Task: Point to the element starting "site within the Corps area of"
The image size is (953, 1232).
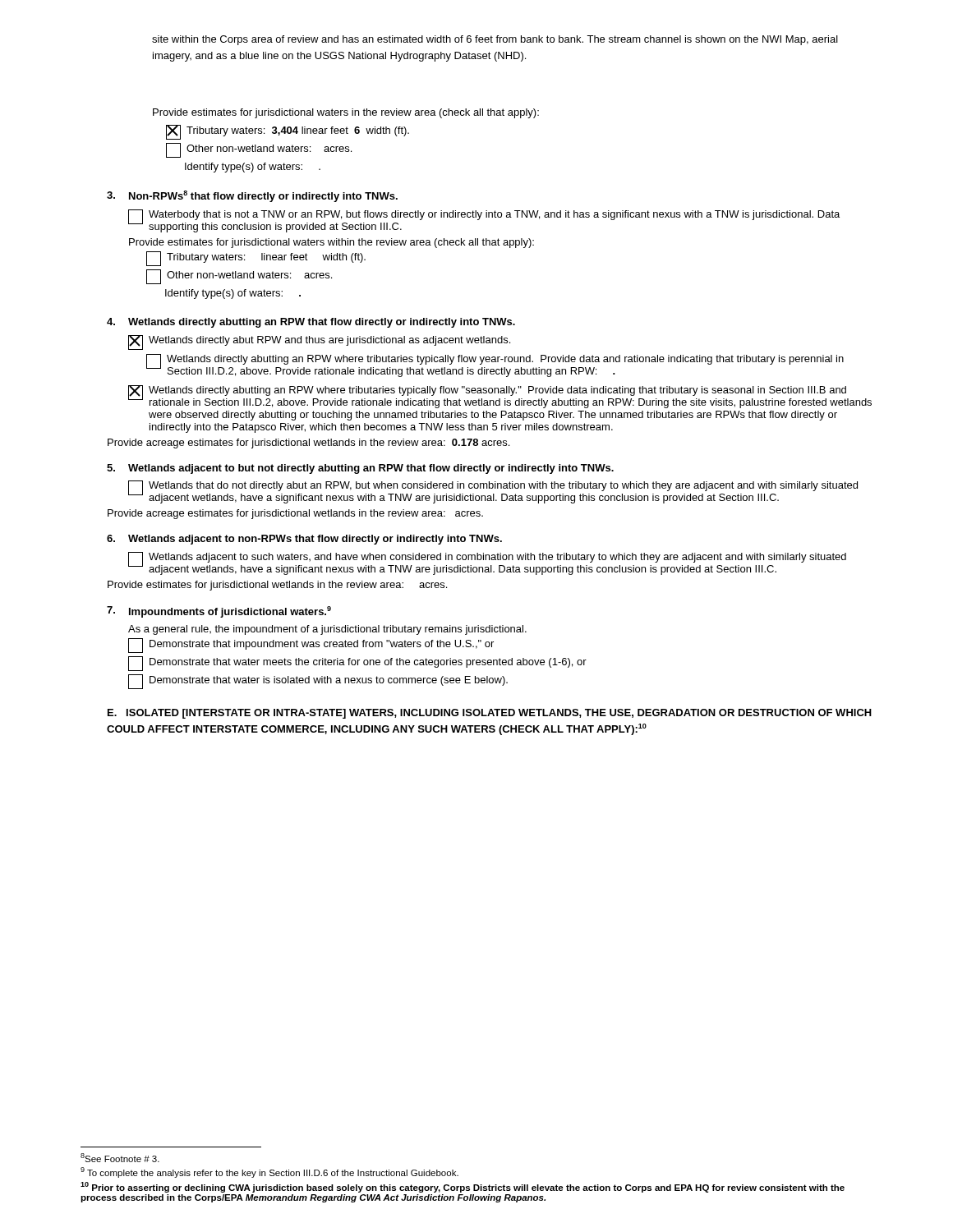Action: click(495, 47)
